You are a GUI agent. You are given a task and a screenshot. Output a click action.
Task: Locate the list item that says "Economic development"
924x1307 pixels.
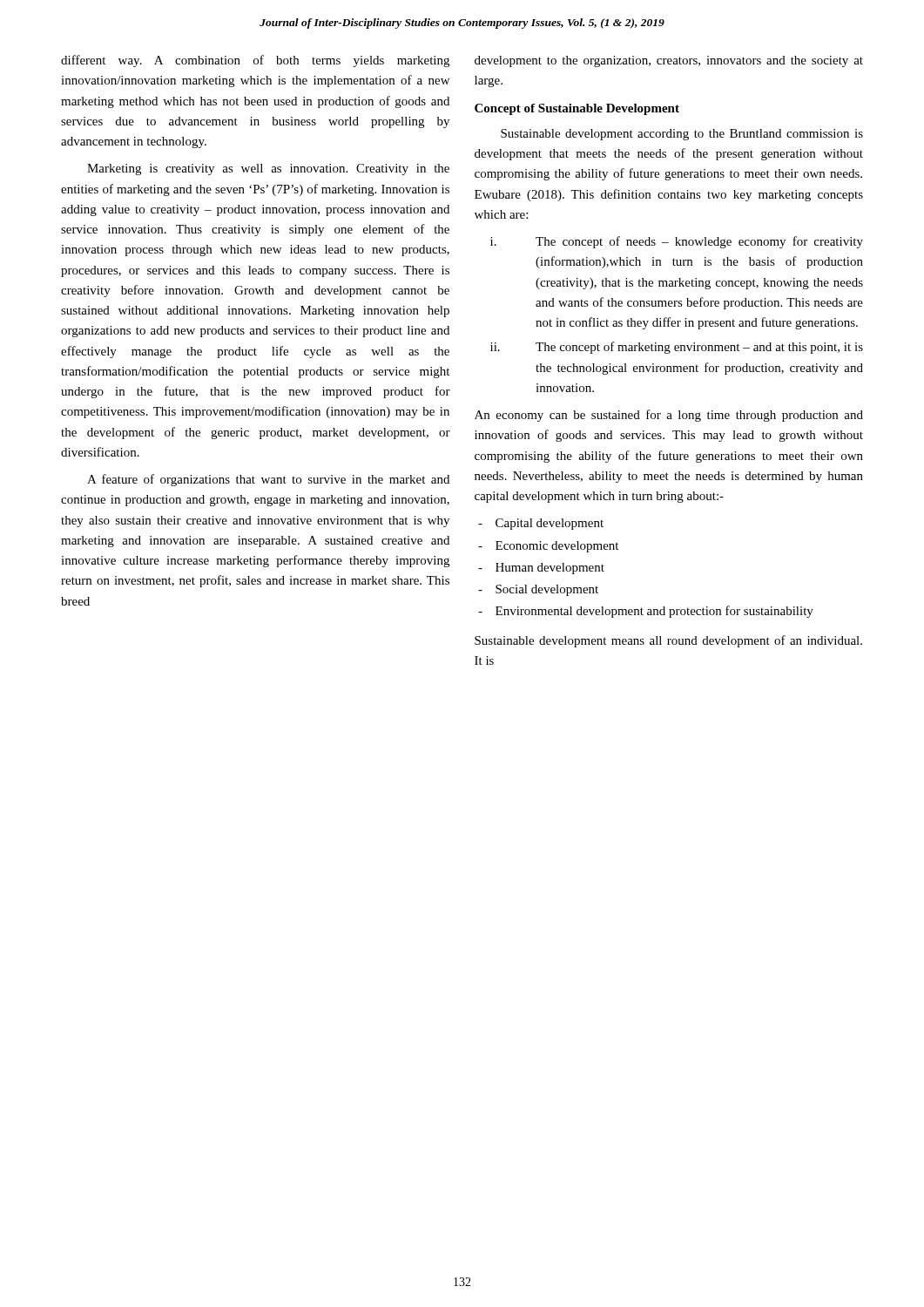557,545
